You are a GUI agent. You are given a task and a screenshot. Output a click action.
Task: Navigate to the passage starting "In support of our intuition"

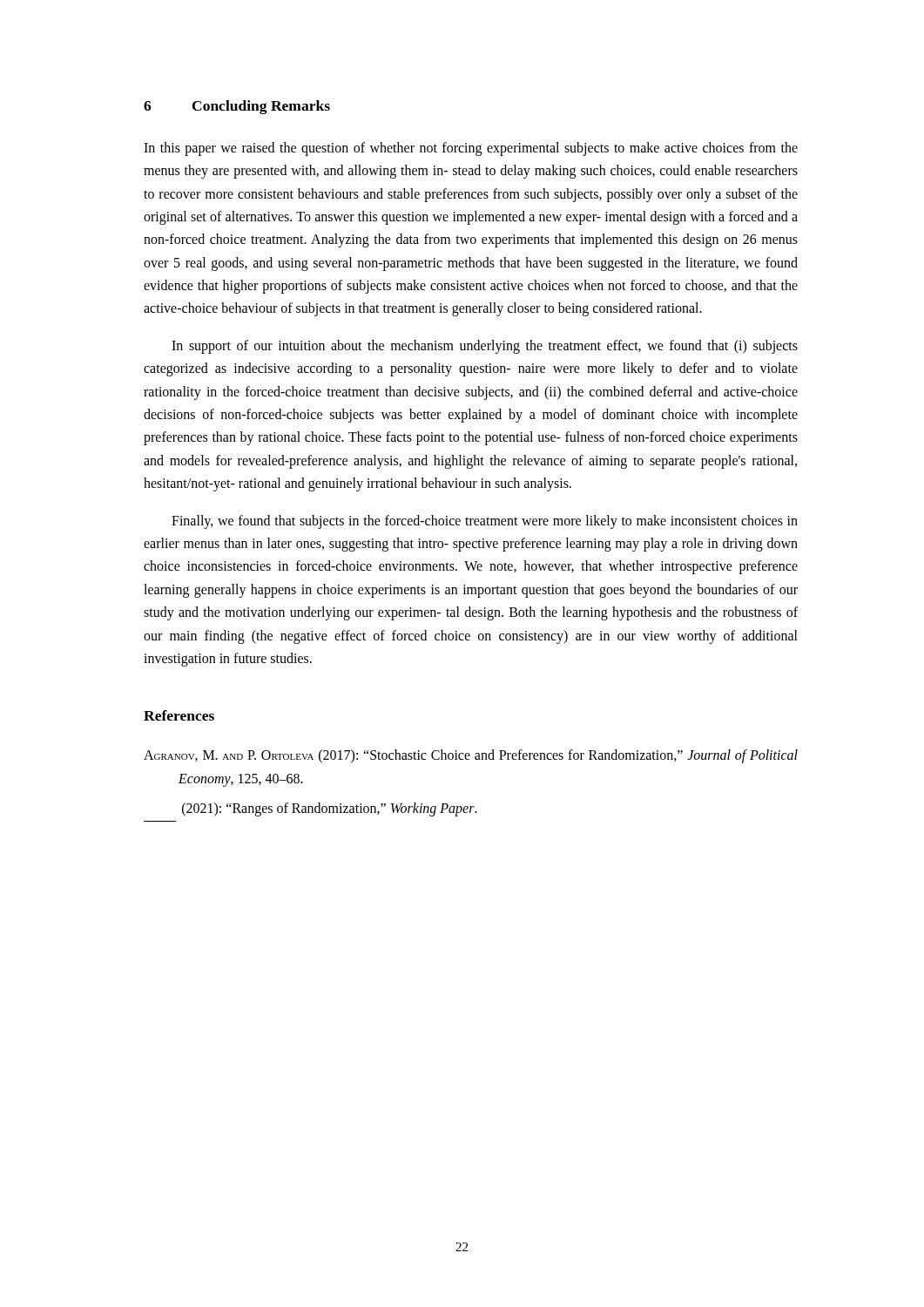point(471,414)
